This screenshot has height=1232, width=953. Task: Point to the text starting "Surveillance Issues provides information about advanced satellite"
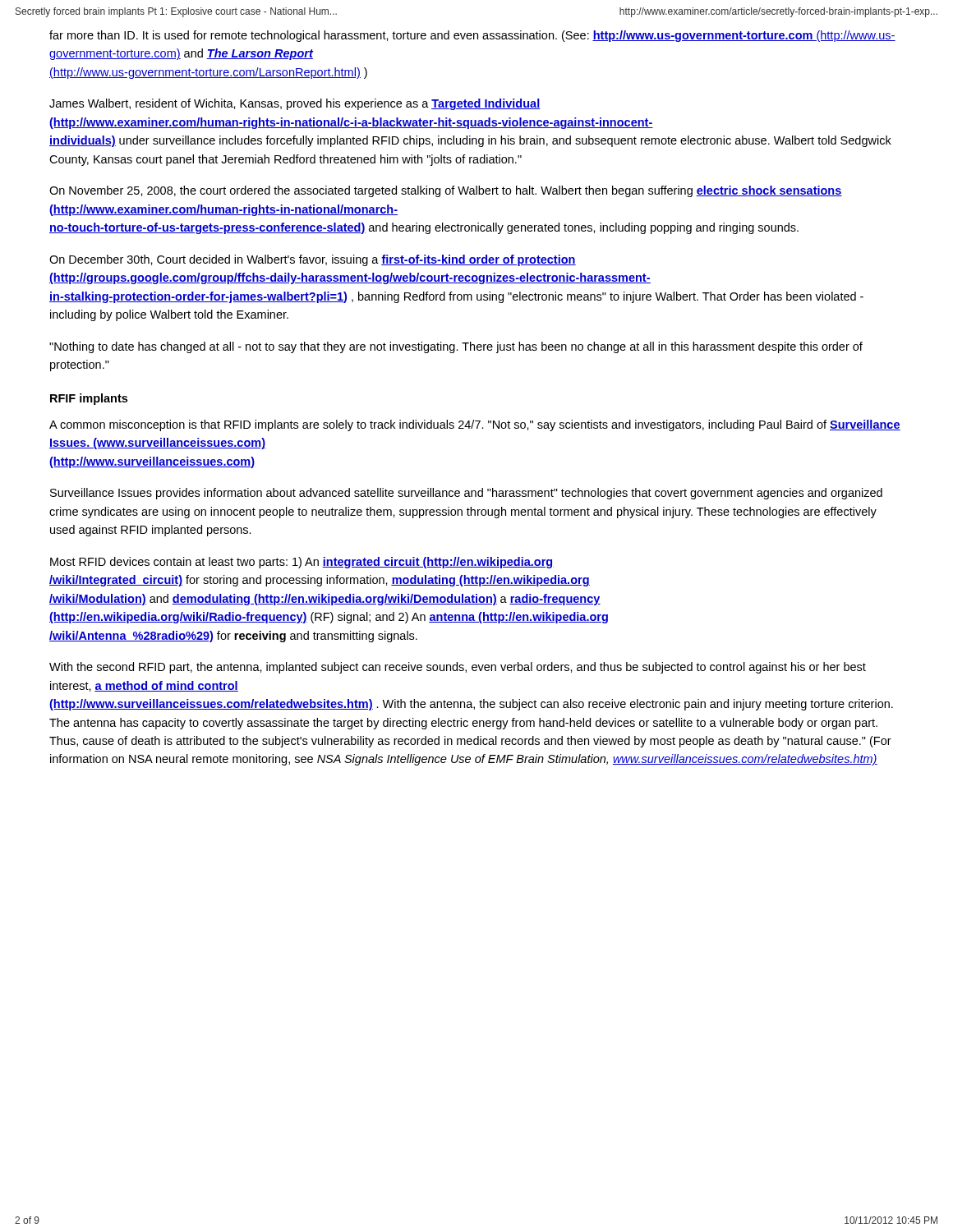[x=476, y=512]
